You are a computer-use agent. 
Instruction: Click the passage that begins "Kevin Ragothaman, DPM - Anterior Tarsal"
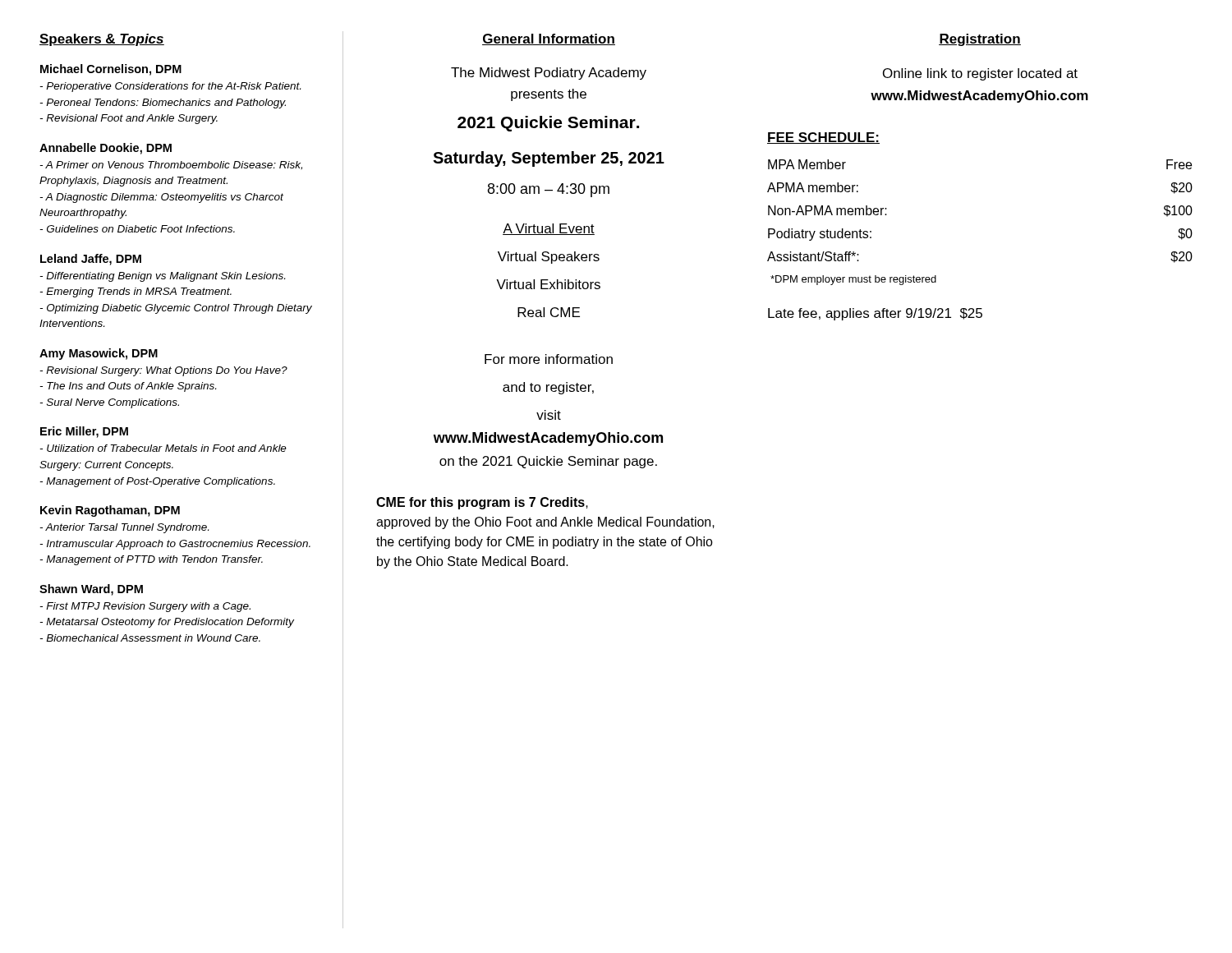179,536
